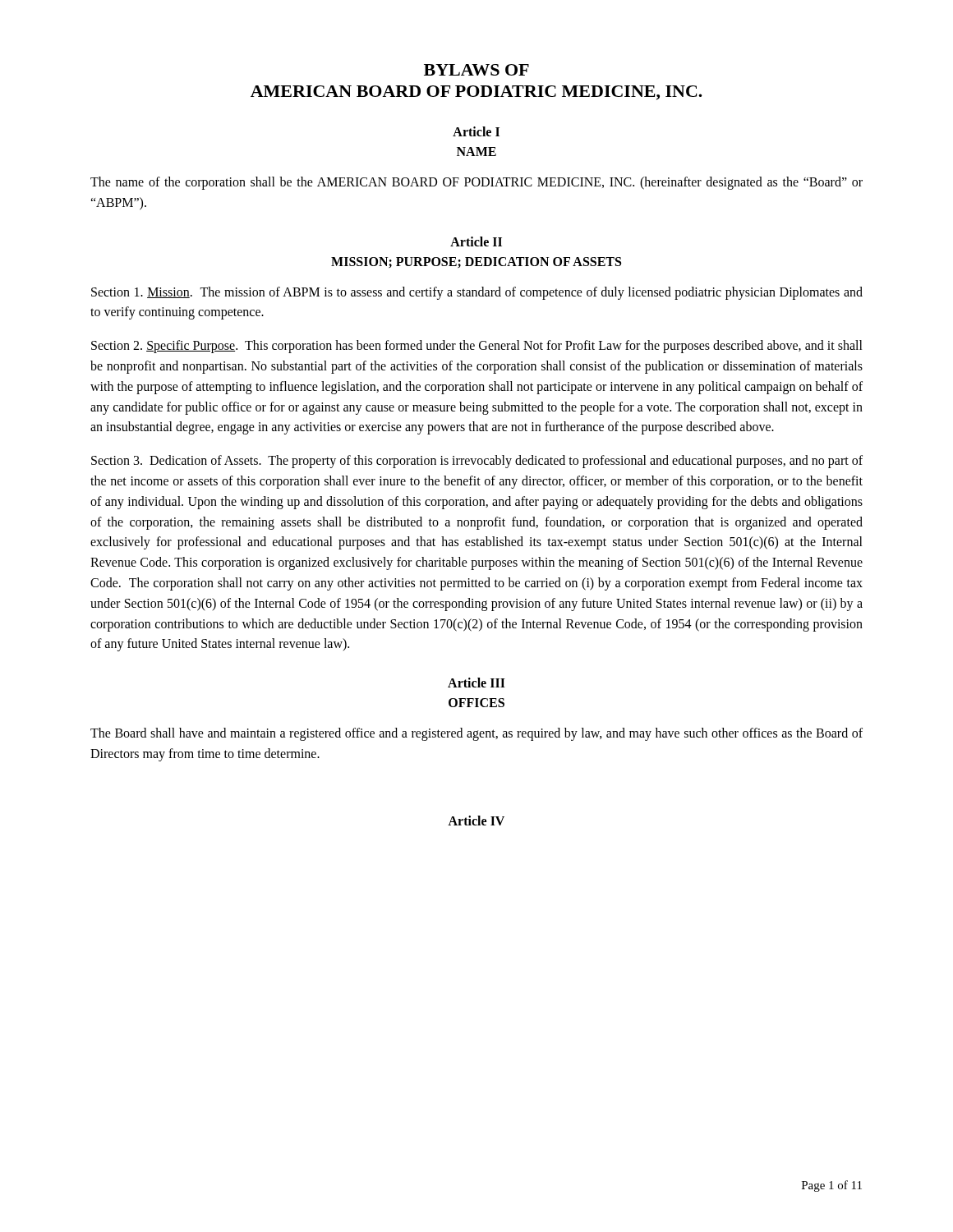Find the text block that says "The Board shall have and maintain"

pyautogui.click(x=476, y=743)
